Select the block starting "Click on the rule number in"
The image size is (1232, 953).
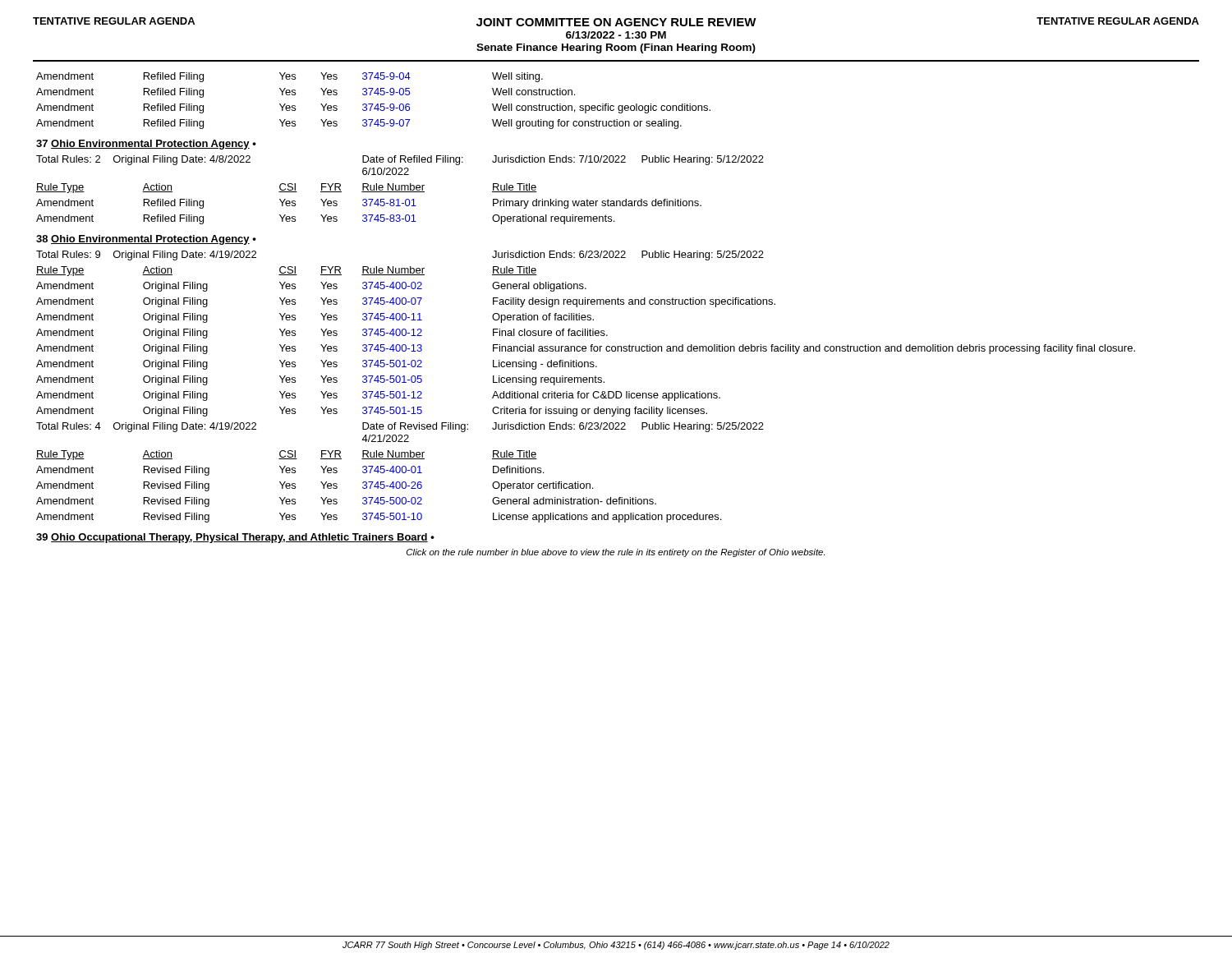click(616, 552)
